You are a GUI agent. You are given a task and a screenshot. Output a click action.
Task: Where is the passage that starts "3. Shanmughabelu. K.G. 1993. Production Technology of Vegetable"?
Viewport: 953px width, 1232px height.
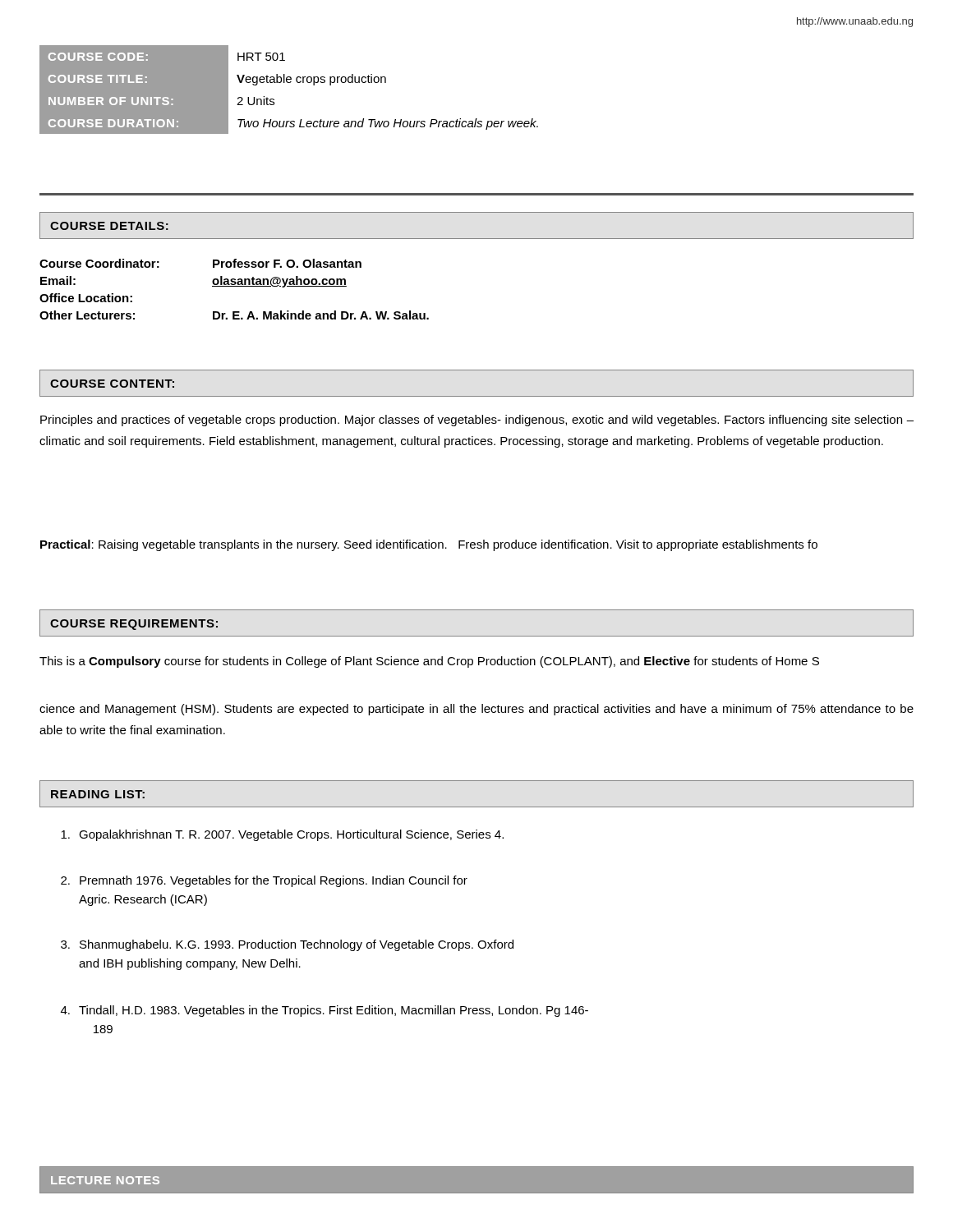(476, 954)
